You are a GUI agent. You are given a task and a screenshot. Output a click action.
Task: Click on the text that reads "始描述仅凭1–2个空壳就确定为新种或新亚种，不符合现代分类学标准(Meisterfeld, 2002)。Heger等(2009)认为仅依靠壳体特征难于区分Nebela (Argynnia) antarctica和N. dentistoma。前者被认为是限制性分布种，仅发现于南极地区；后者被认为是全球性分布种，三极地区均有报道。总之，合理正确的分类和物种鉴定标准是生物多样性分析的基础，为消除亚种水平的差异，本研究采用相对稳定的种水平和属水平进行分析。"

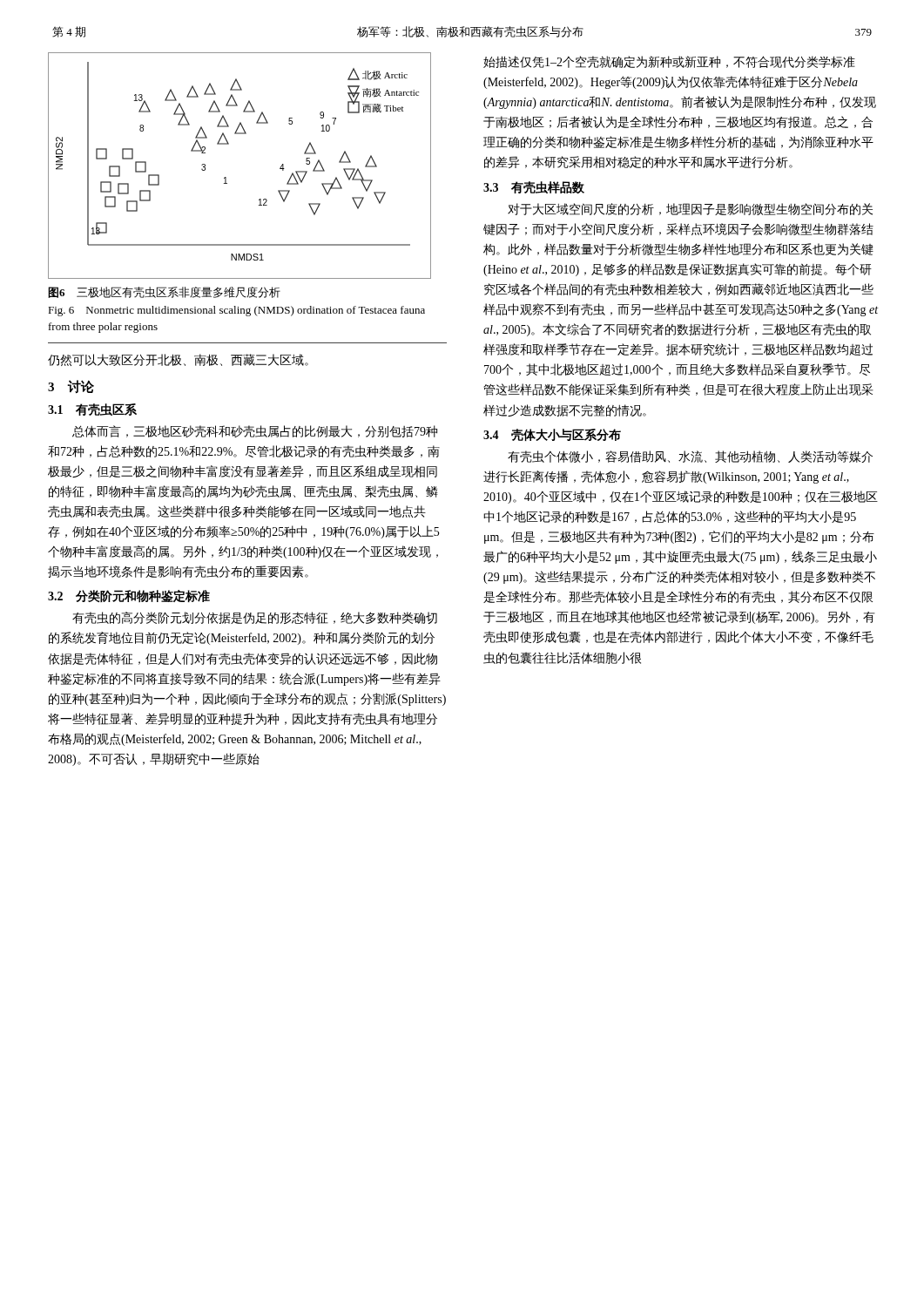[682, 113]
